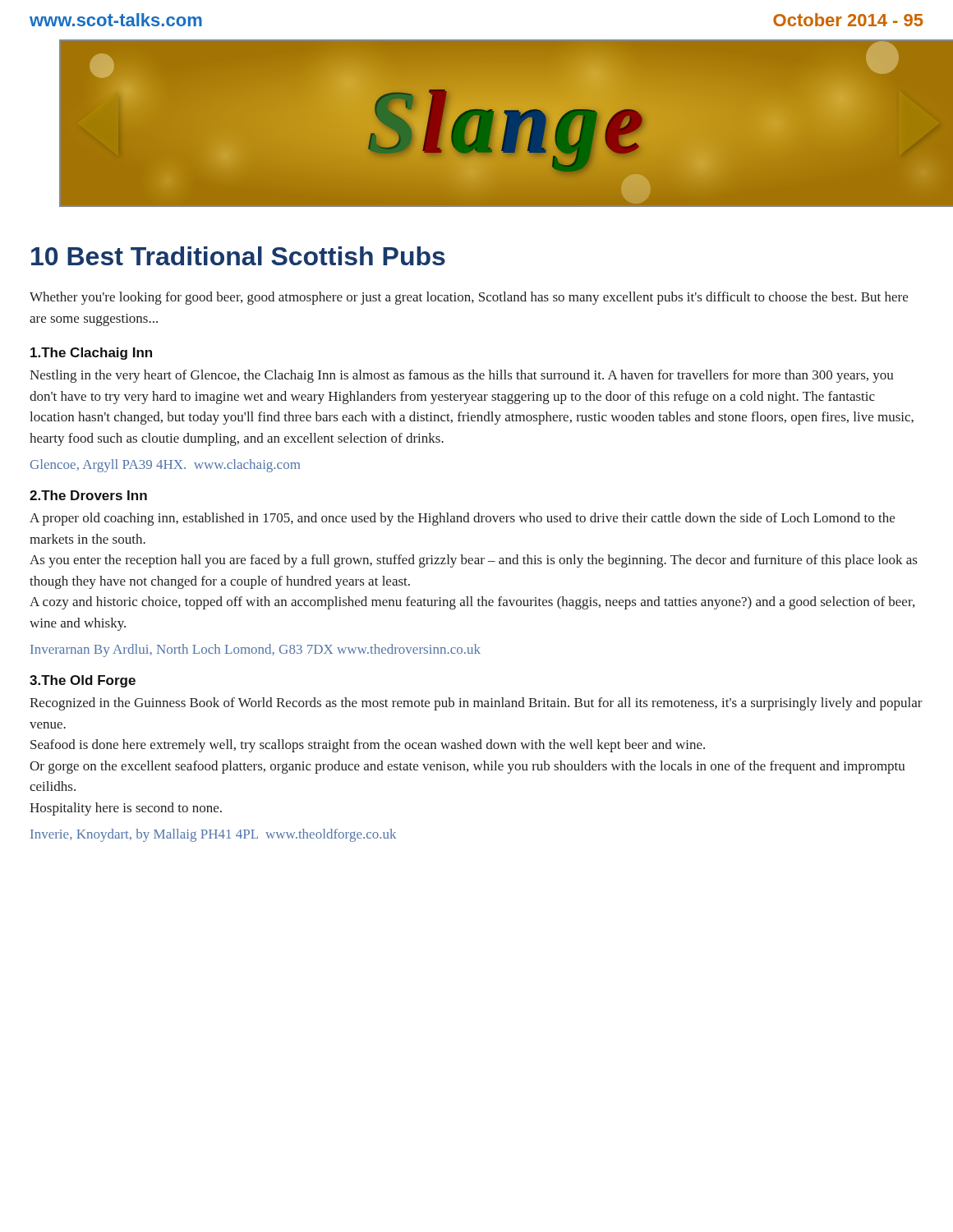Select the text block that says "A proper old coaching inn, established"
953x1232 pixels.
474,570
